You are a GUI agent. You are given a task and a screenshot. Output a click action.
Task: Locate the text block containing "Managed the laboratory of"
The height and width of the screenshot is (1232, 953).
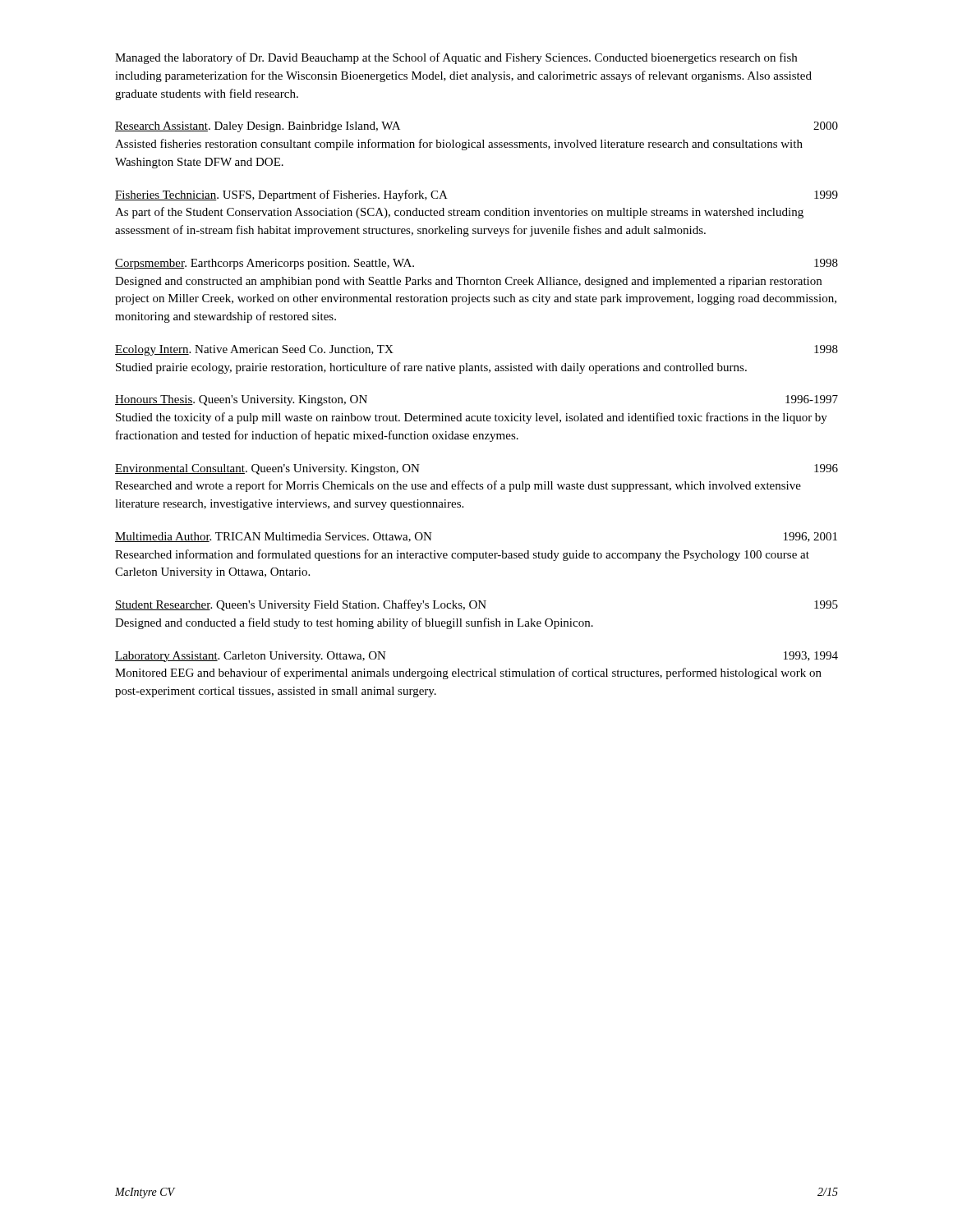[x=463, y=75]
